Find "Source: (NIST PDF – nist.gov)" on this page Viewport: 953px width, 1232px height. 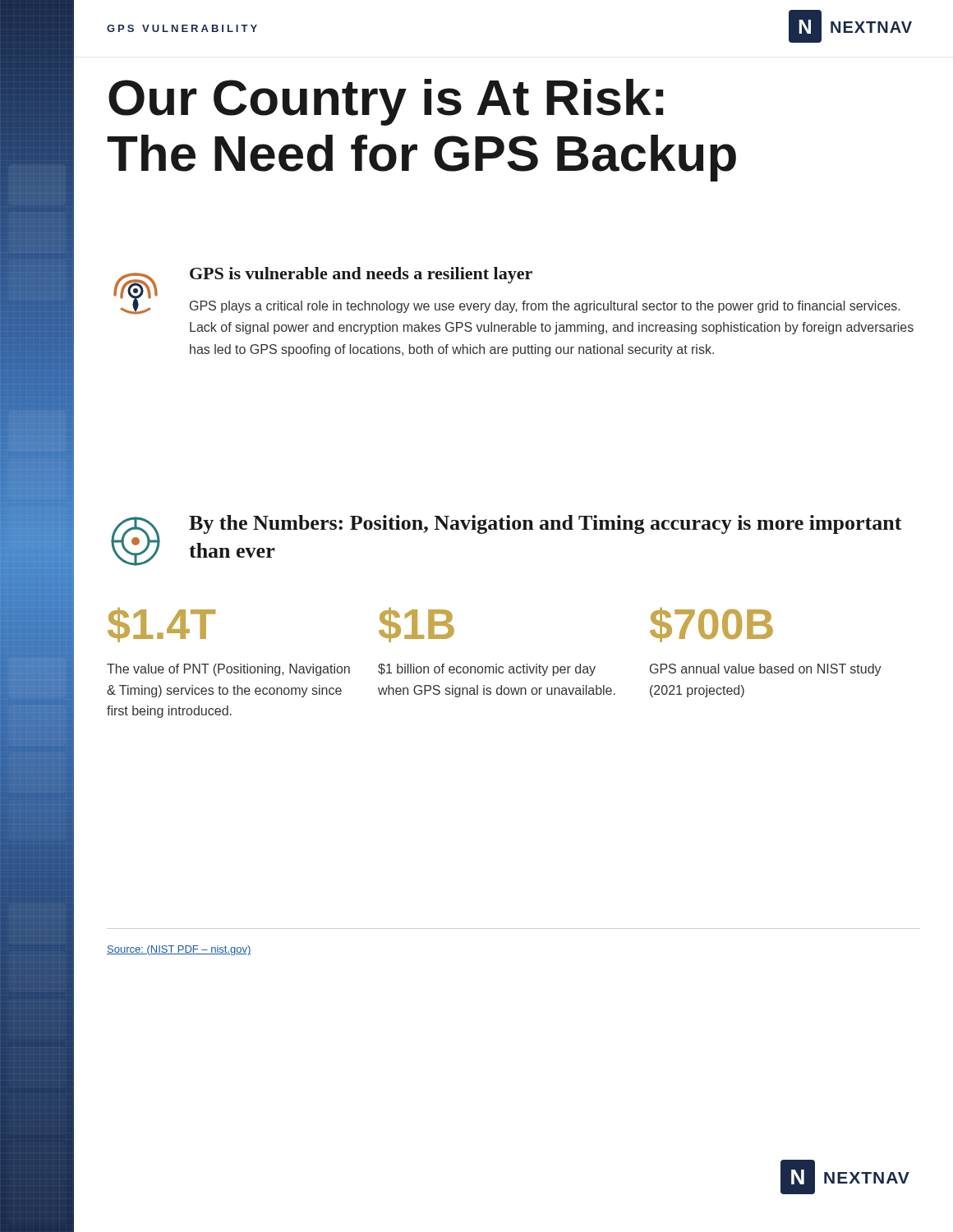point(179,949)
